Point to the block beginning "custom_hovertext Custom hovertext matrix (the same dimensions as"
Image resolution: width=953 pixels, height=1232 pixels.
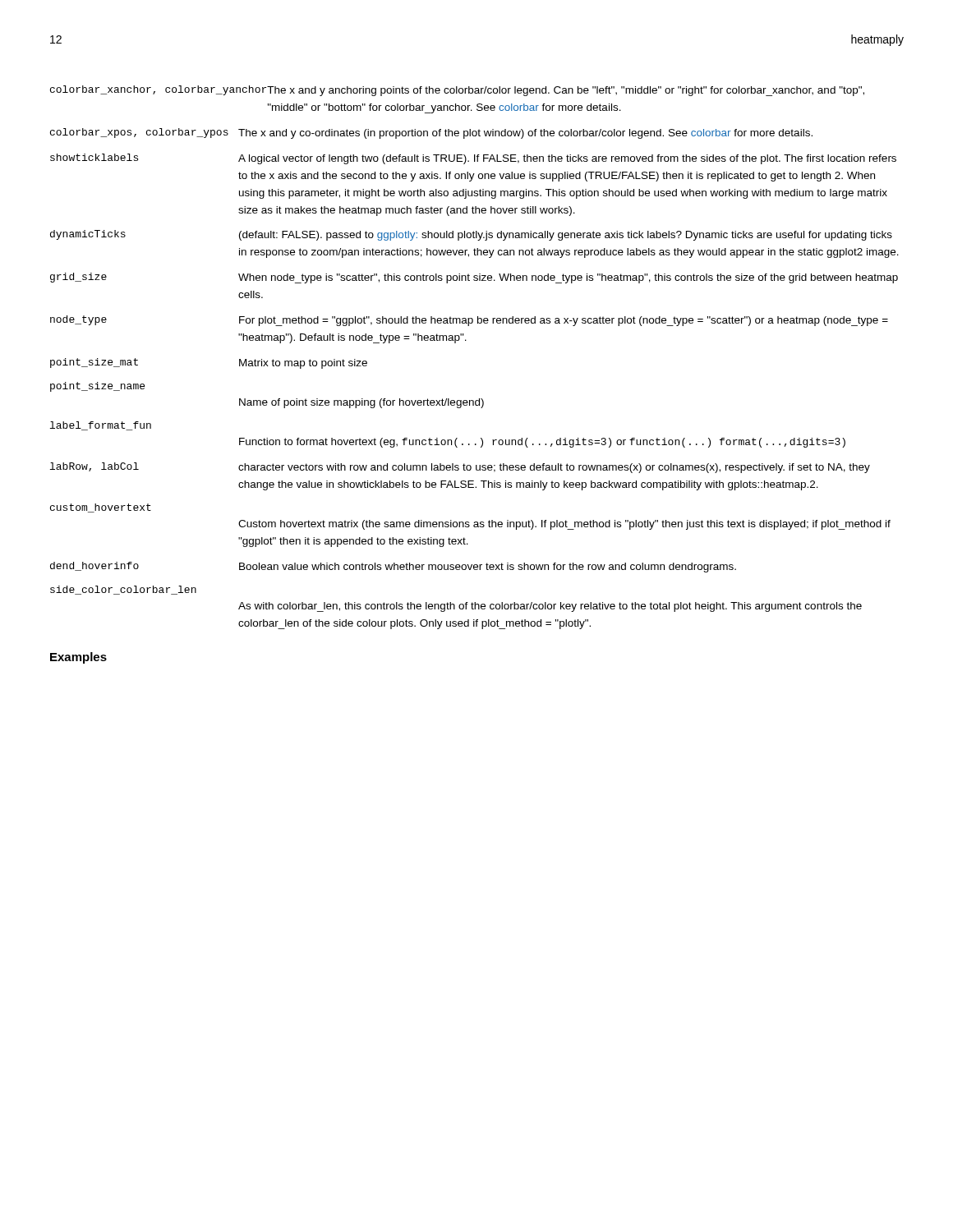[x=476, y=526]
